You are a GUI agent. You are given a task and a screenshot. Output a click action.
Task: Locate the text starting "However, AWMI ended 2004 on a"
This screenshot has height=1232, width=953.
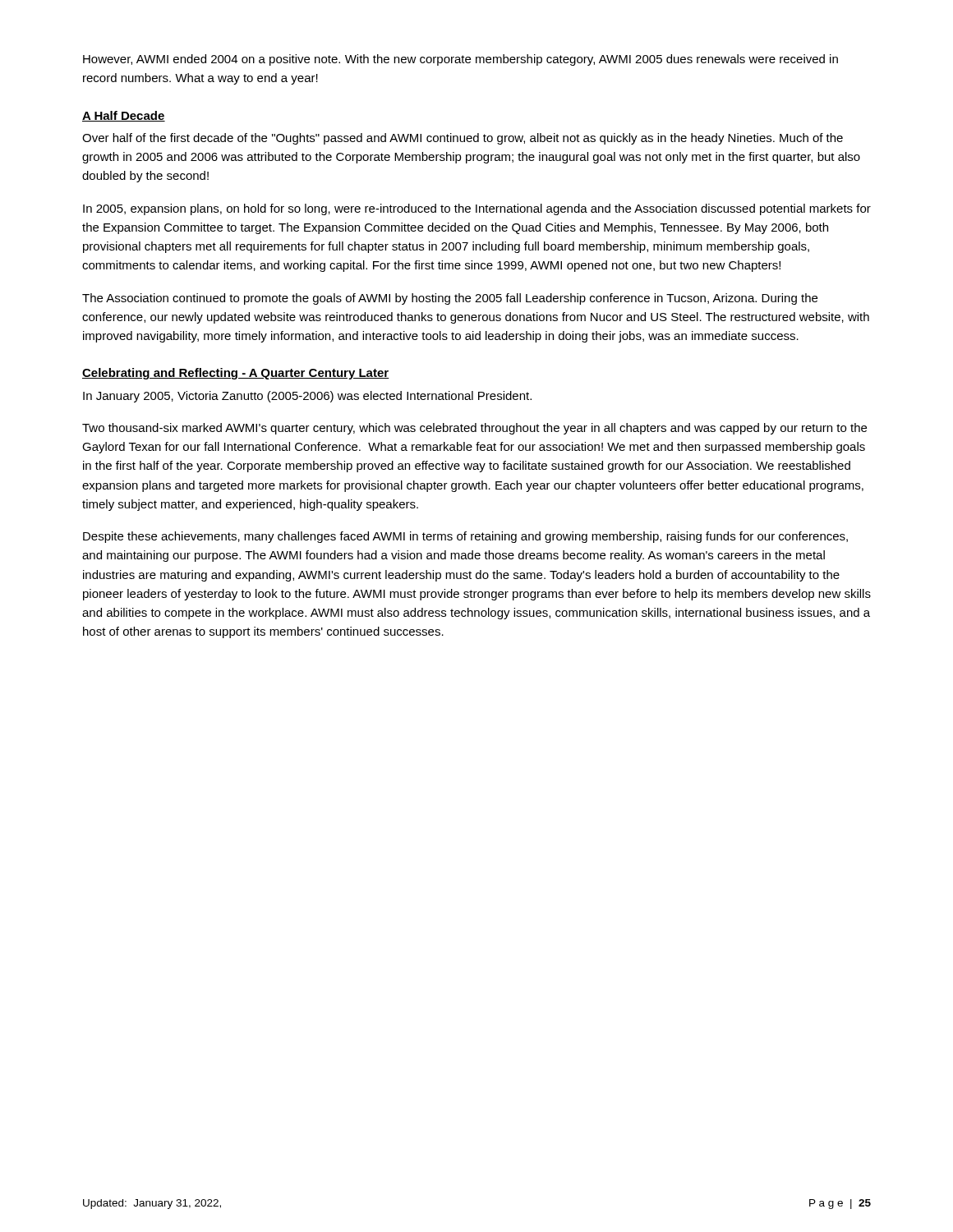coord(460,68)
